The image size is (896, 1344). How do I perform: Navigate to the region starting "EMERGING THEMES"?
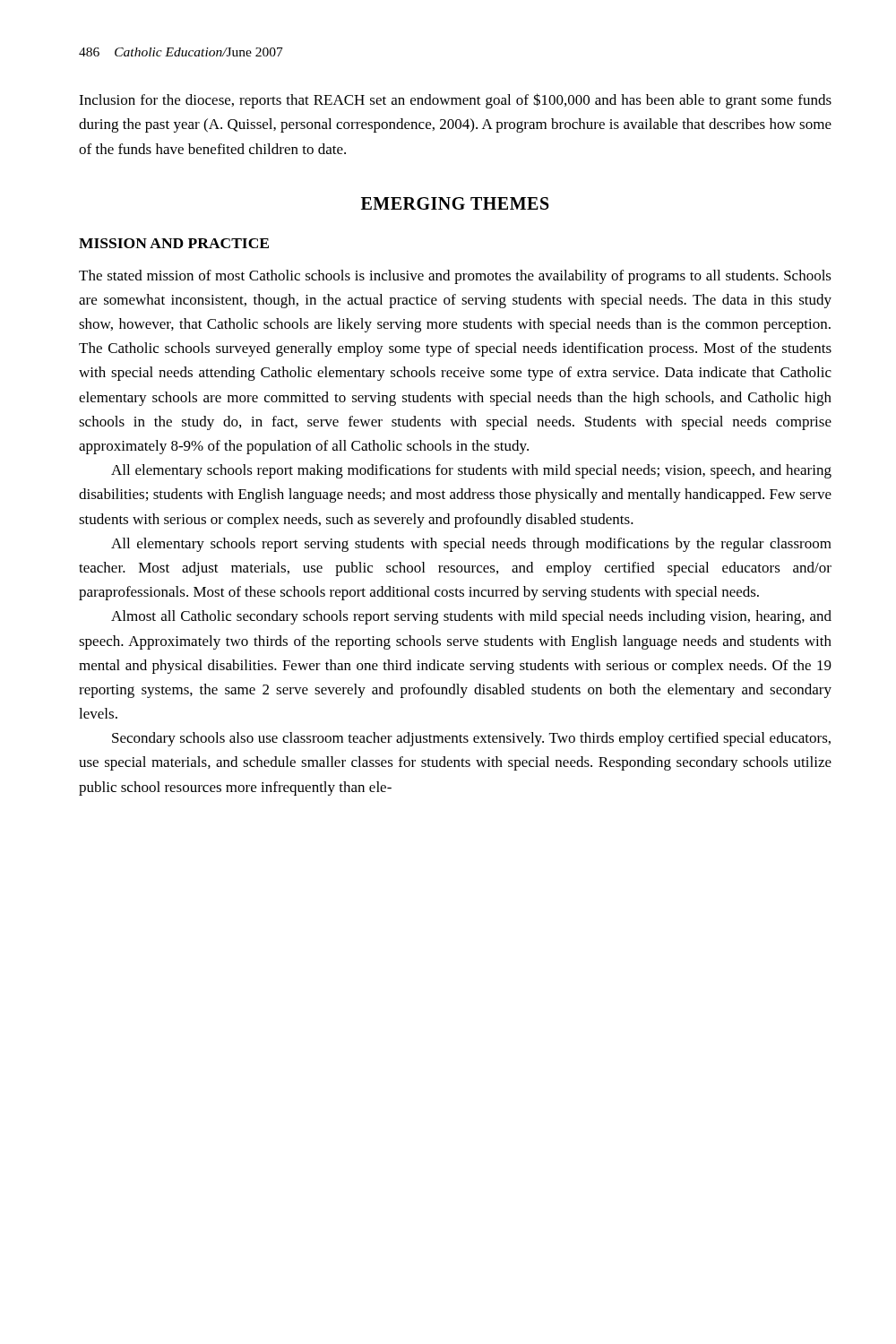click(455, 203)
